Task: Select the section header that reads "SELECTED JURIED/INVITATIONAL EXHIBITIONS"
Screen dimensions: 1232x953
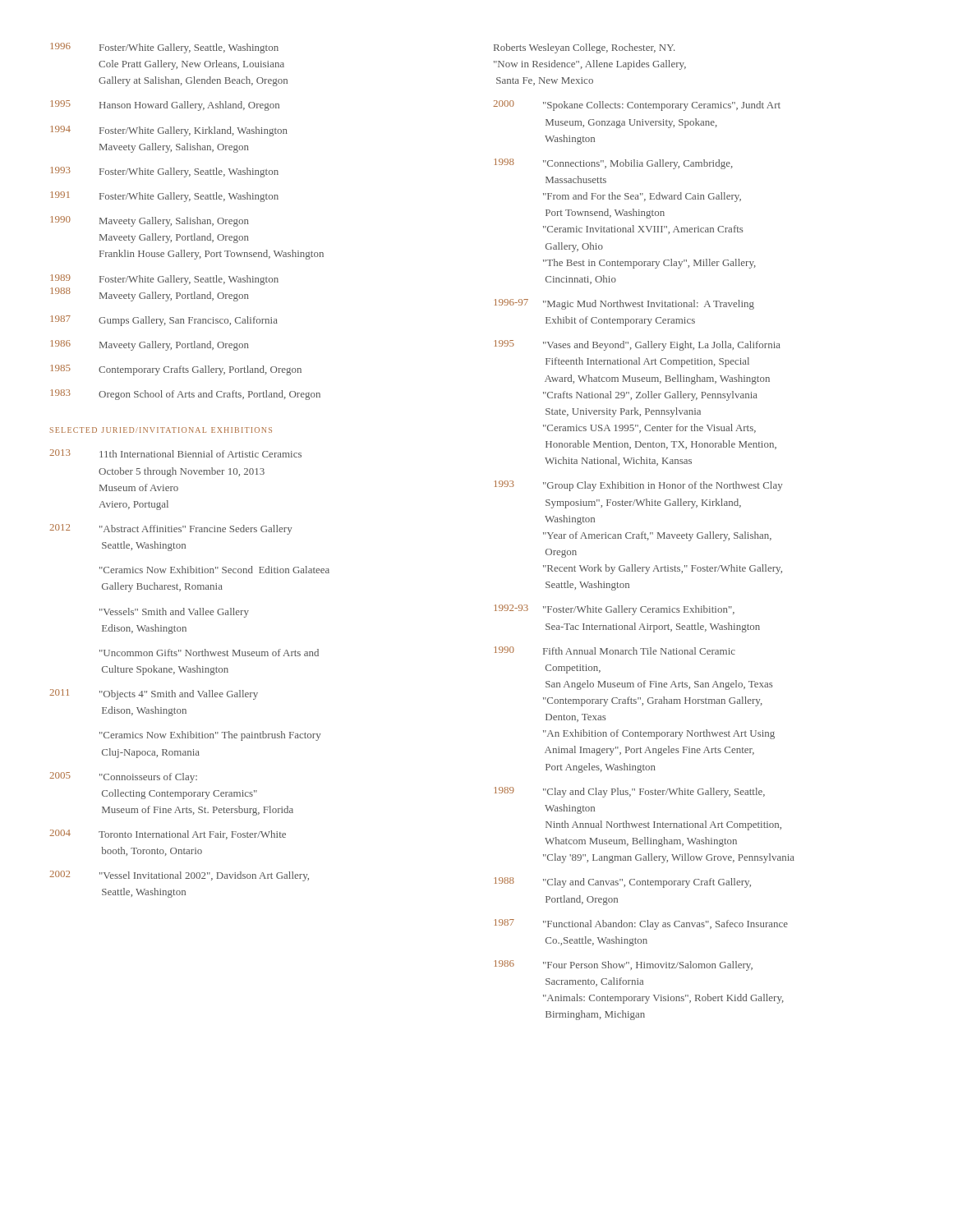Action: [x=161, y=430]
